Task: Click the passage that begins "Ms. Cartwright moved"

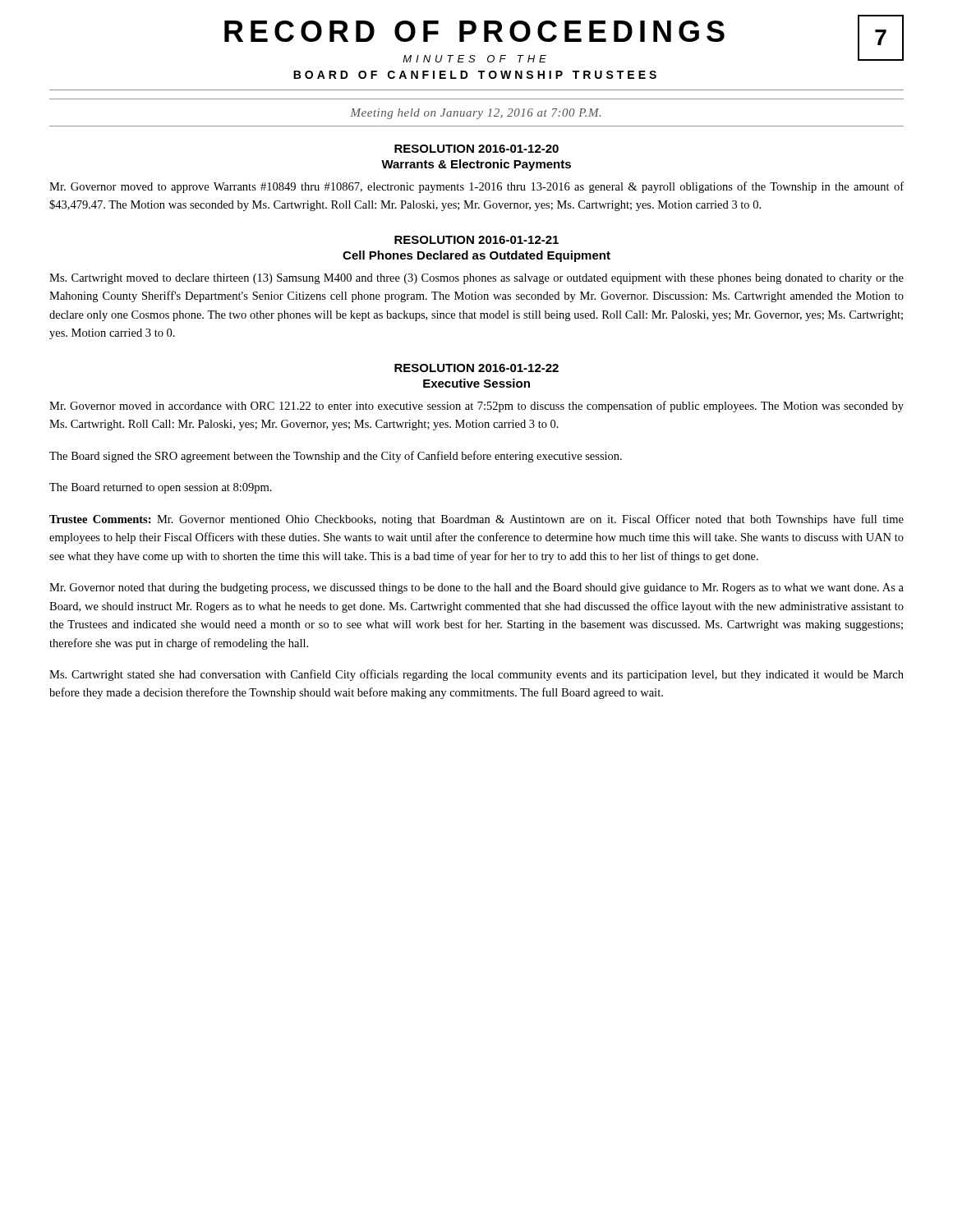Action: click(x=476, y=305)
